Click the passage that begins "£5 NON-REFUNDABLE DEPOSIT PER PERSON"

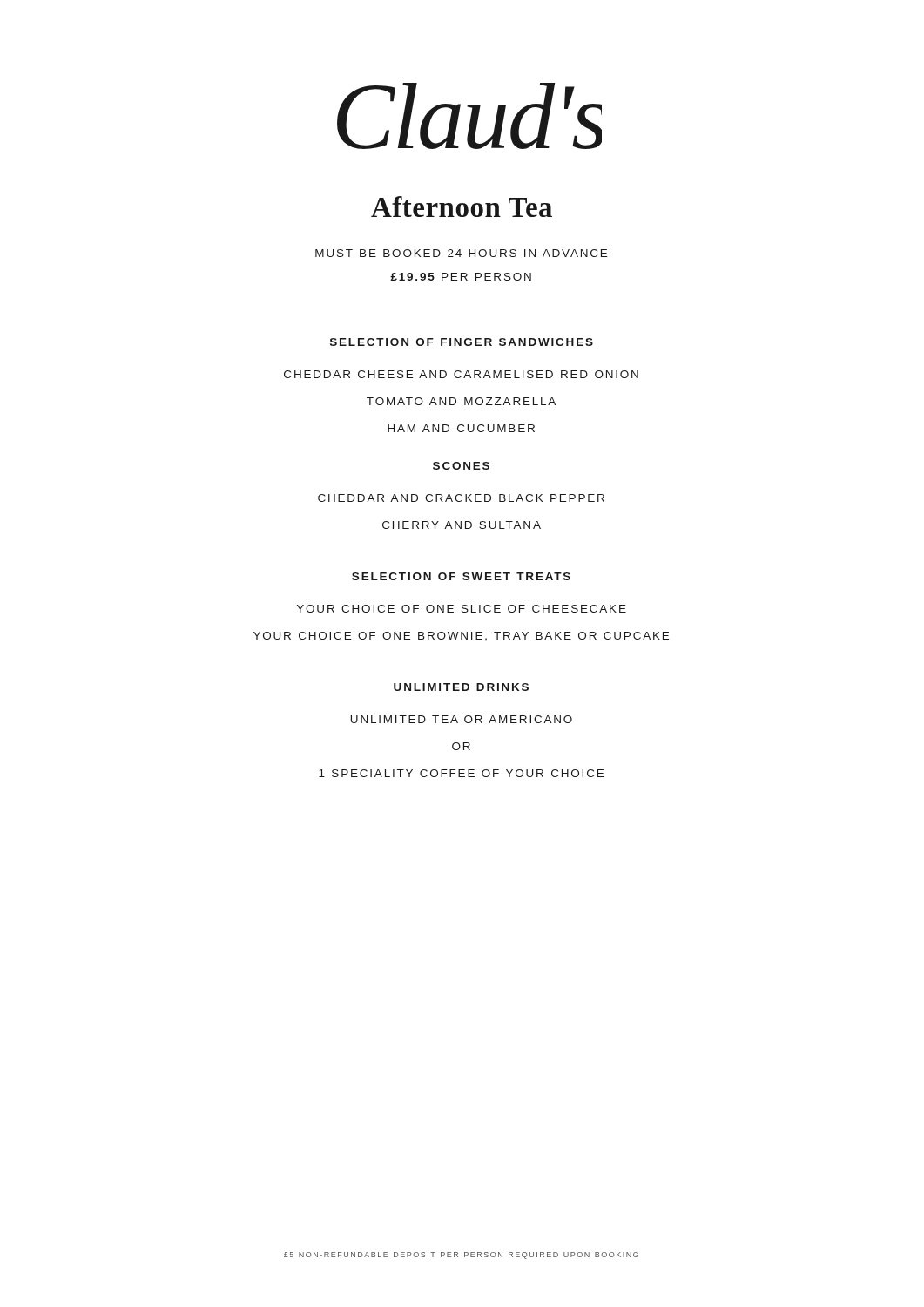pos(462,1255)
